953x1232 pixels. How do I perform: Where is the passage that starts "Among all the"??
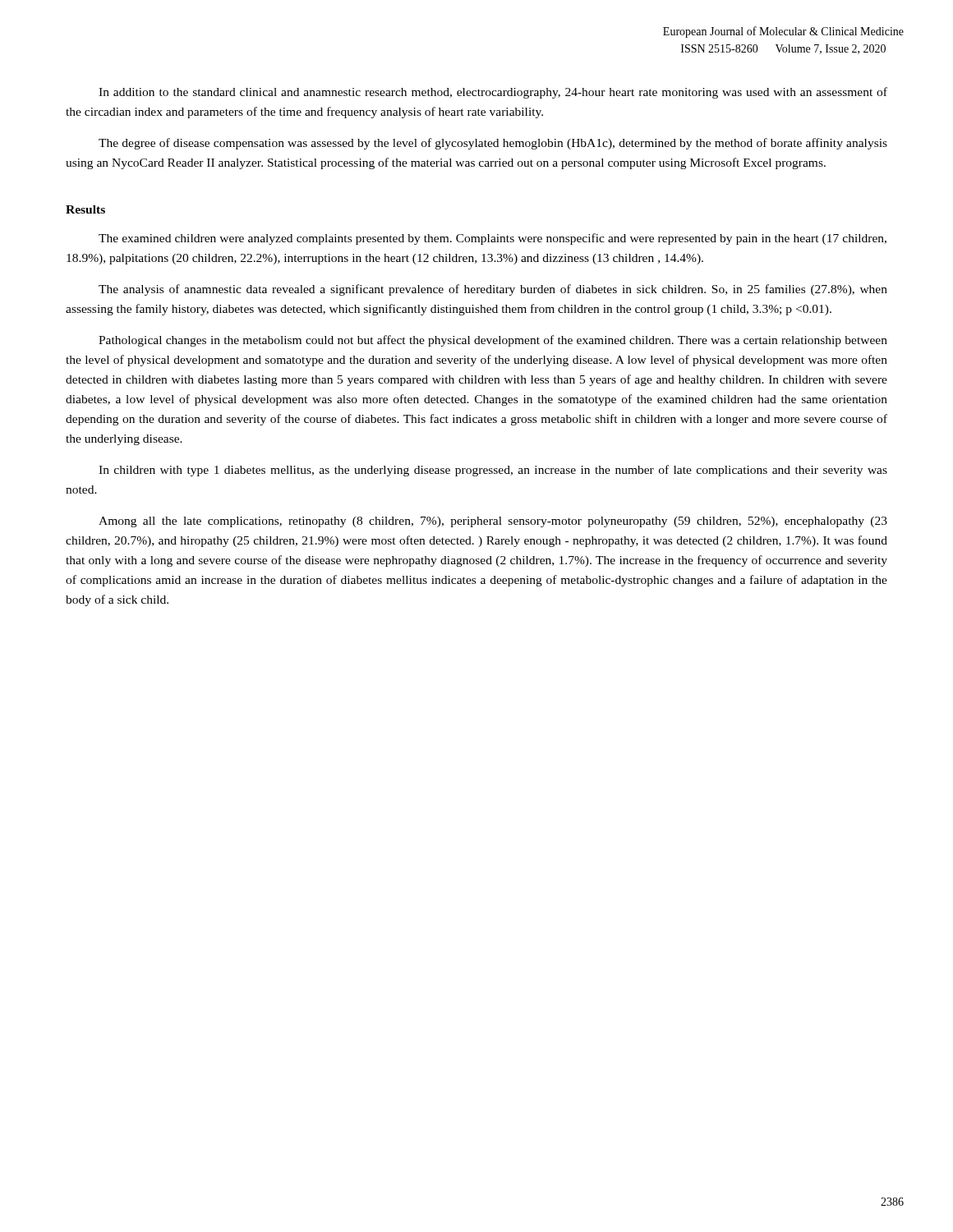click(476, 560)
